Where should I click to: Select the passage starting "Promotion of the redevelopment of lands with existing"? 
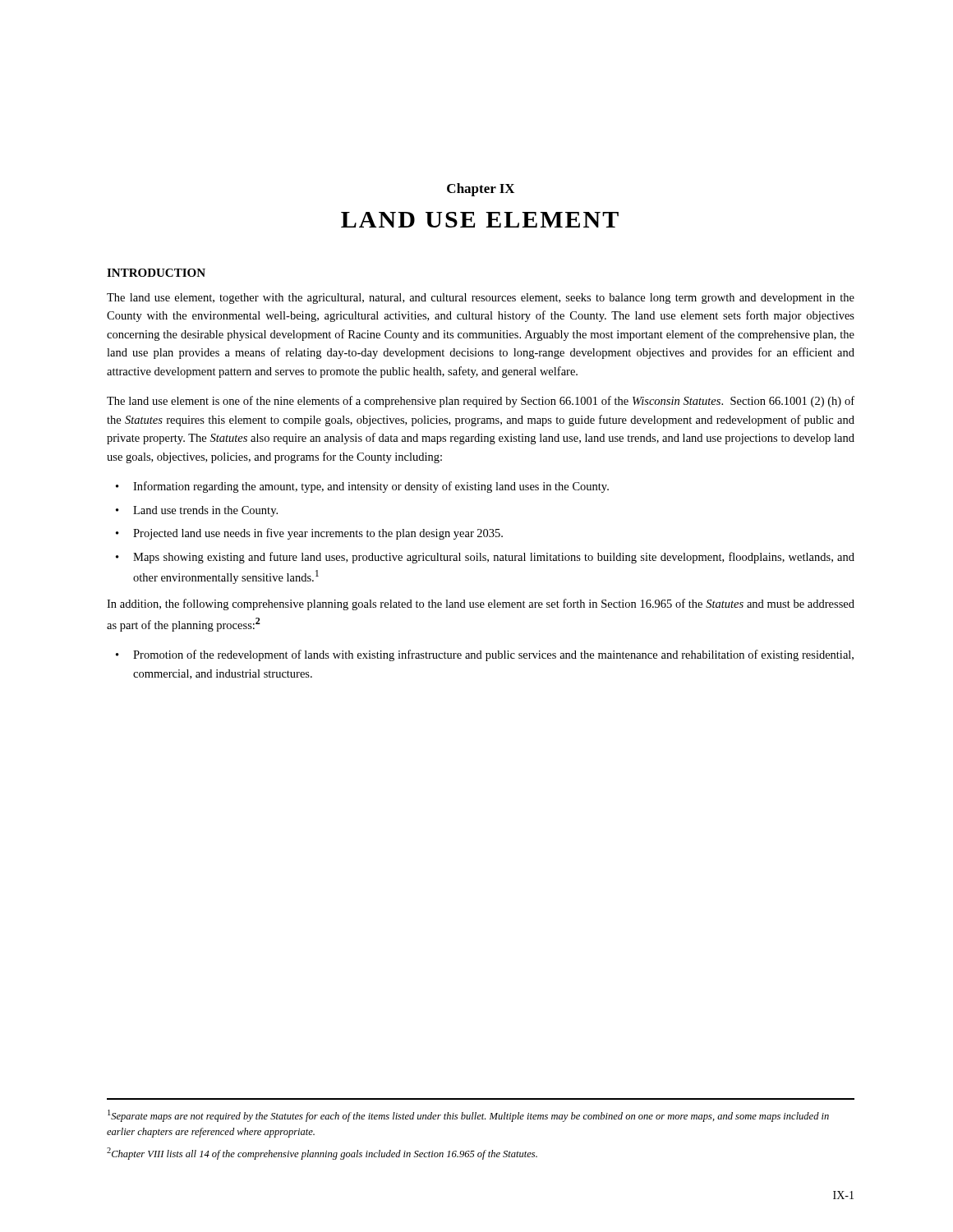[494, 664]
